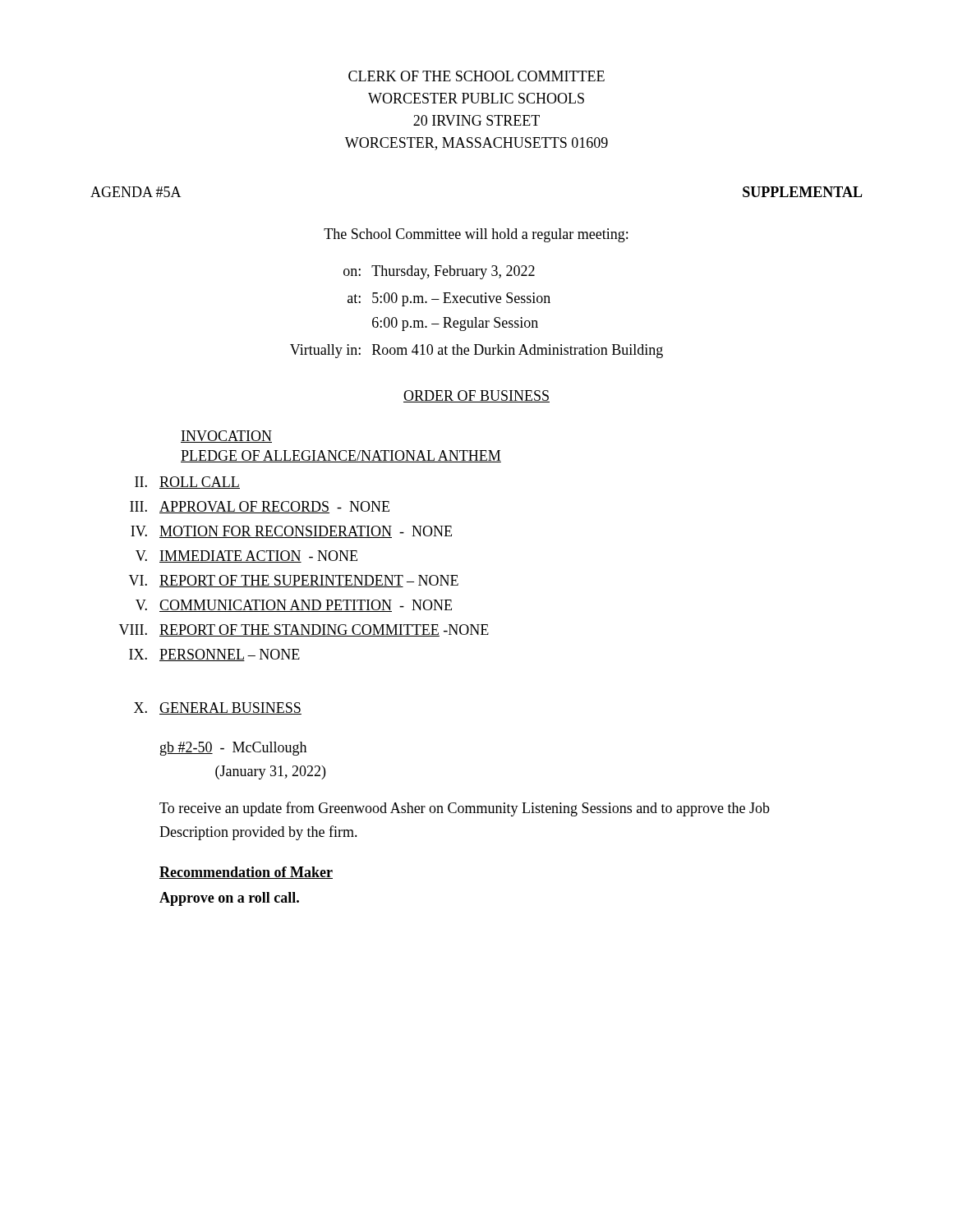Locate the element starting "II. ROLL CALL"
The image size is (953, 1232).
(x=187, y=483)
